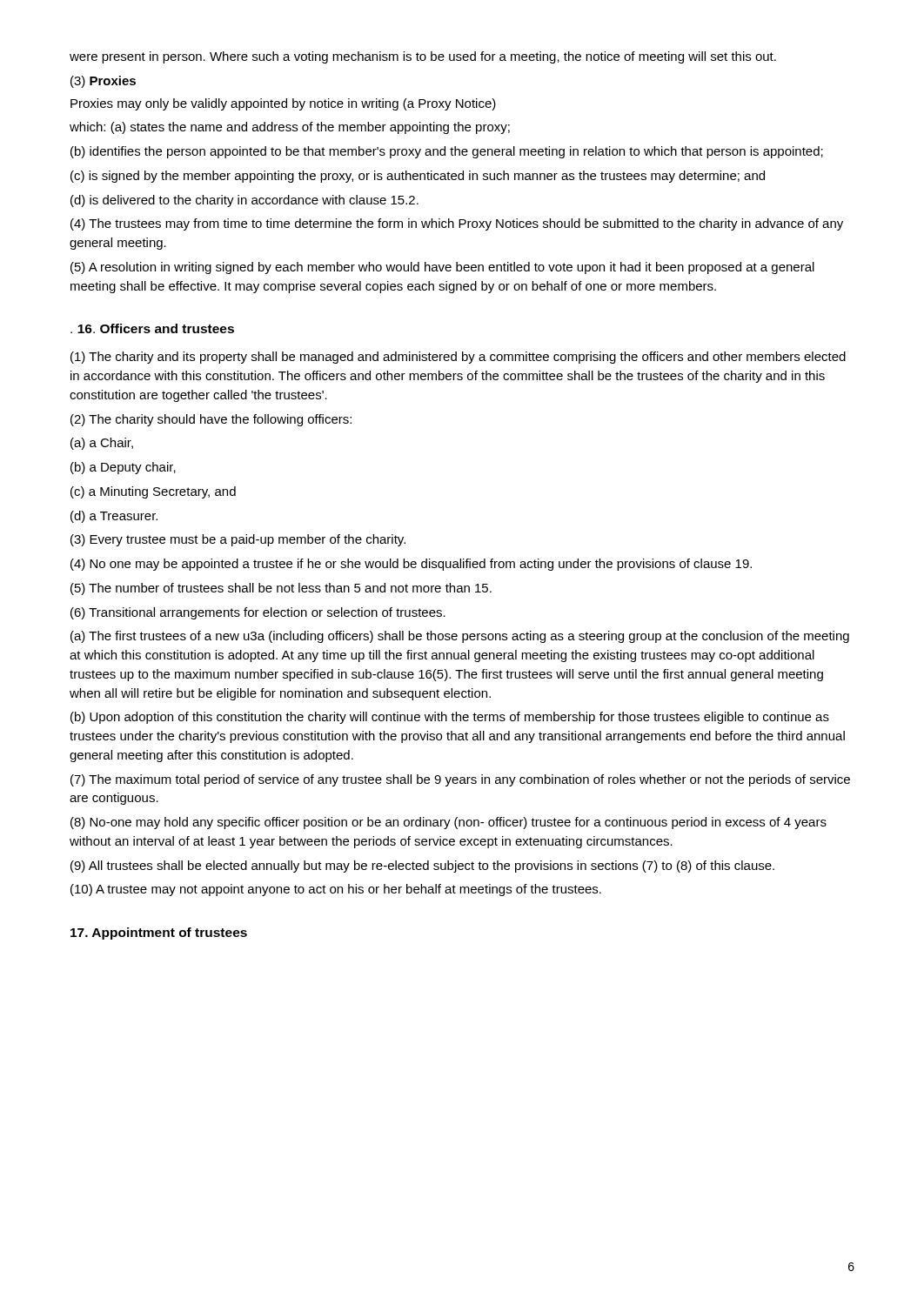This screenshot has height=1305, width=924.
Task: Locate the list item with the text "(b) Upon adoption"
Action: coord(458,736)
